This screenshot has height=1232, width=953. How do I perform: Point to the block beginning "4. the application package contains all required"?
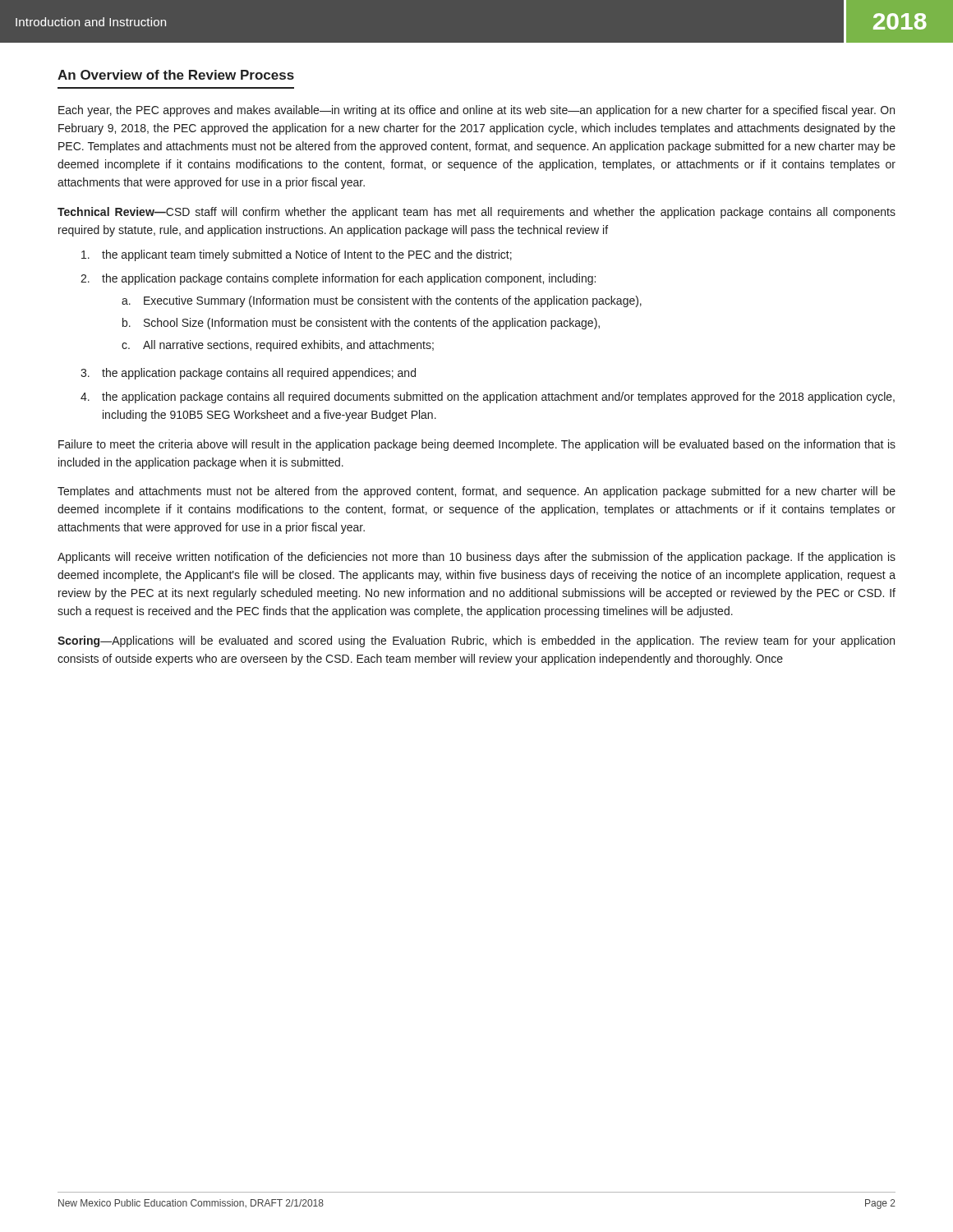[488, 406]
